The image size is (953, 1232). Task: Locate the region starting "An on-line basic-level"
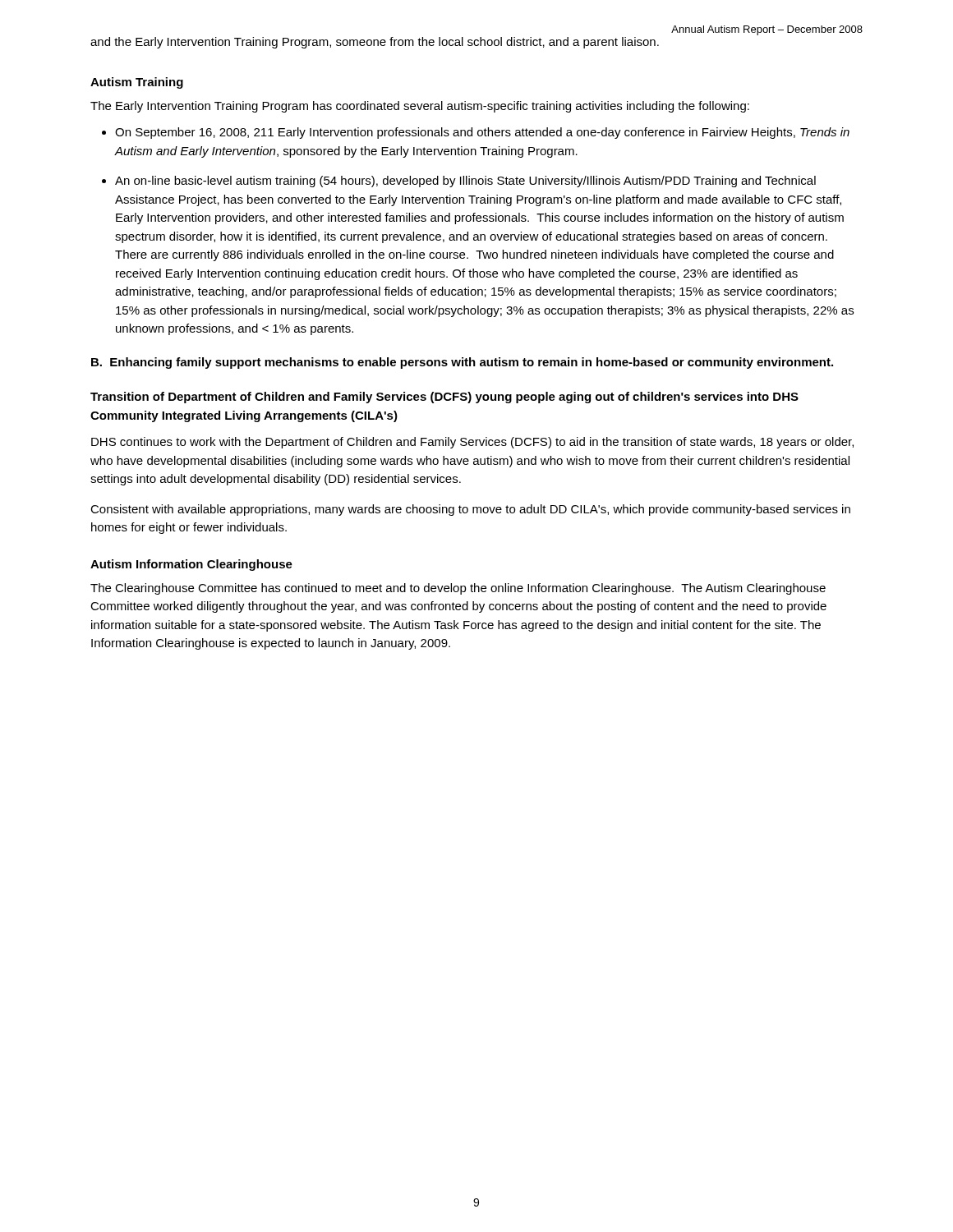pyautogui.click(x=485, y=254)
